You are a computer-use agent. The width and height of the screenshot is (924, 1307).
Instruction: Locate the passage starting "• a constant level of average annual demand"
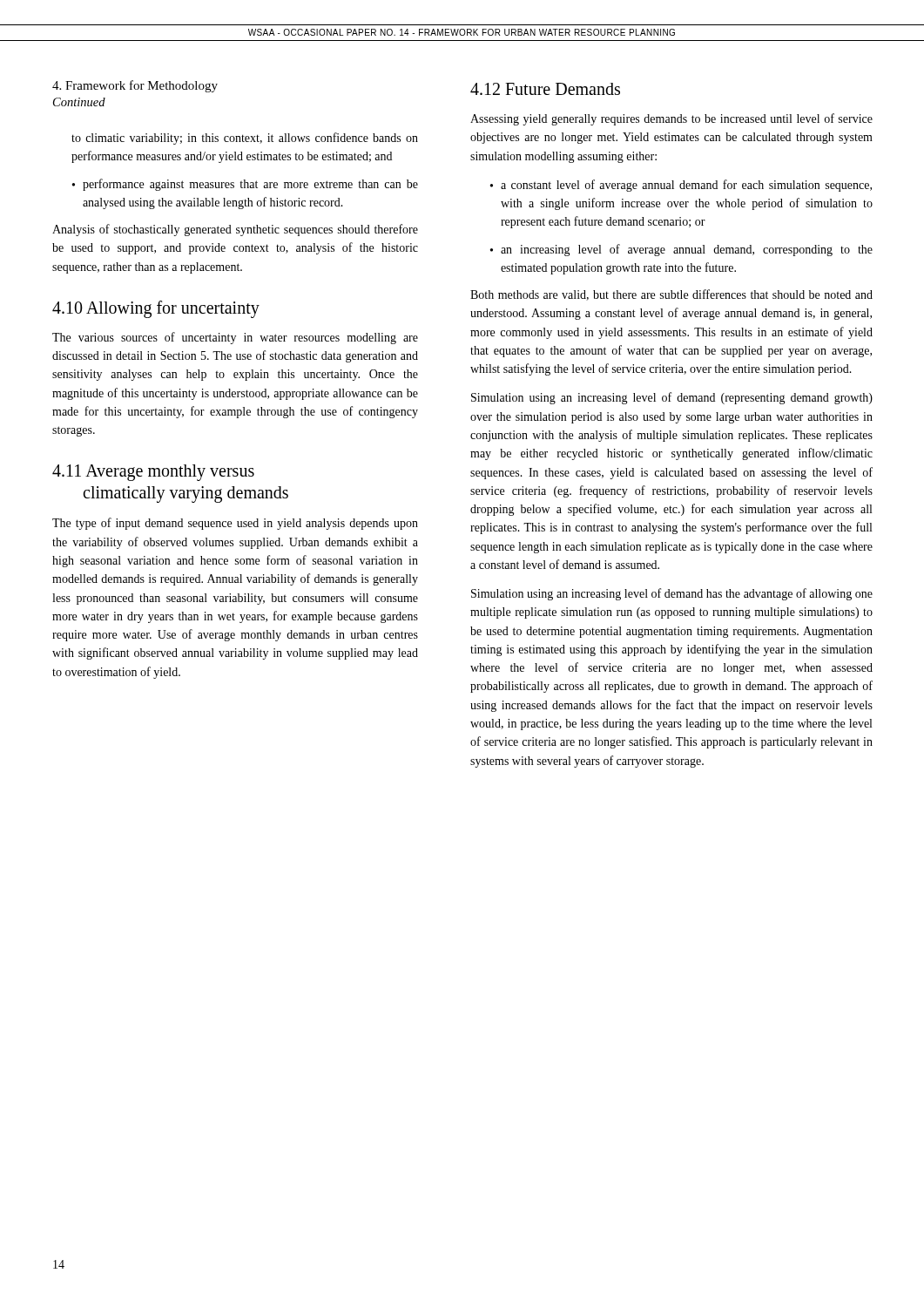[681, 204]
